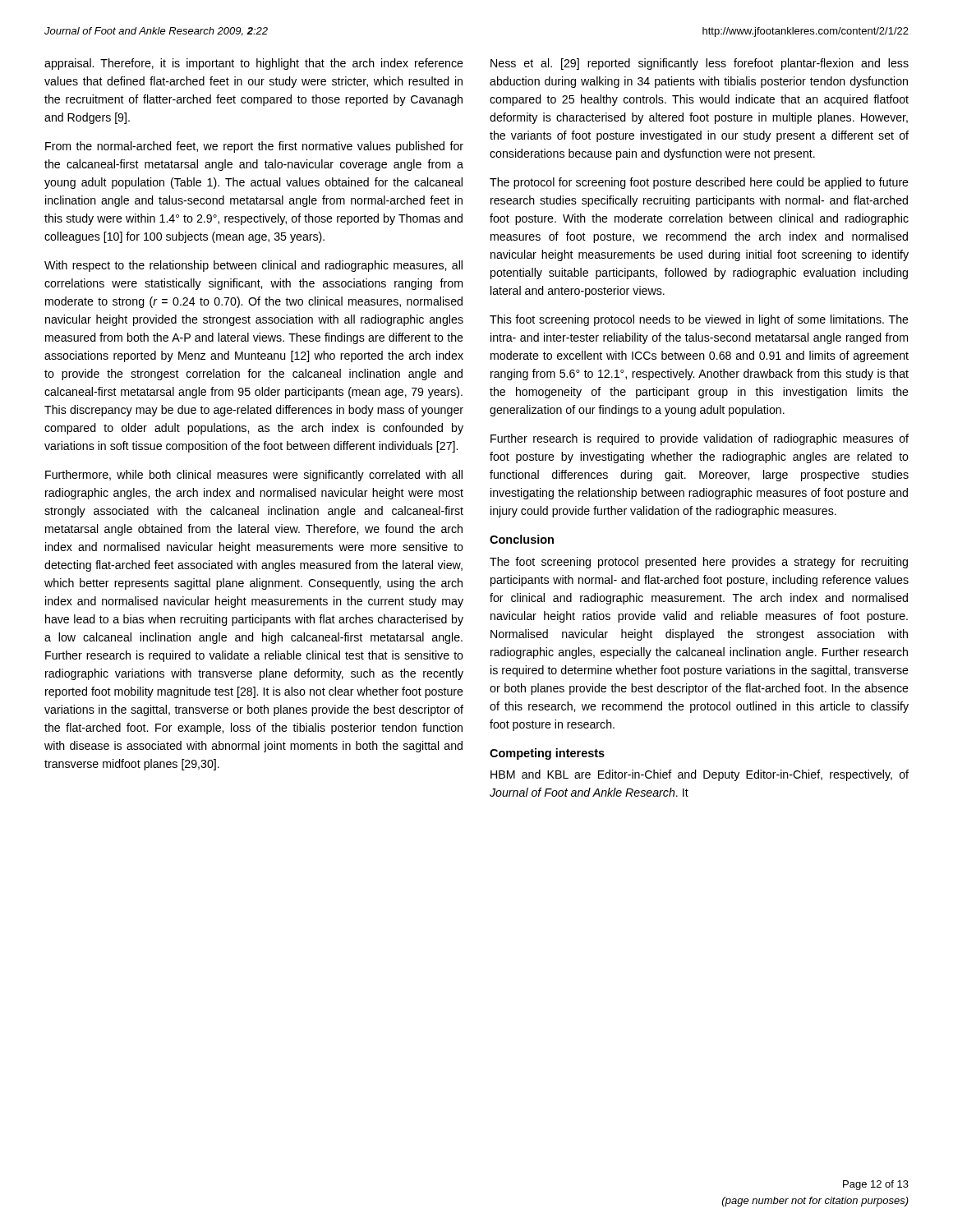
Task: Find the block on this page that starts "Further research is required to"
Action: pyautogui.click(x=699, y=475)
